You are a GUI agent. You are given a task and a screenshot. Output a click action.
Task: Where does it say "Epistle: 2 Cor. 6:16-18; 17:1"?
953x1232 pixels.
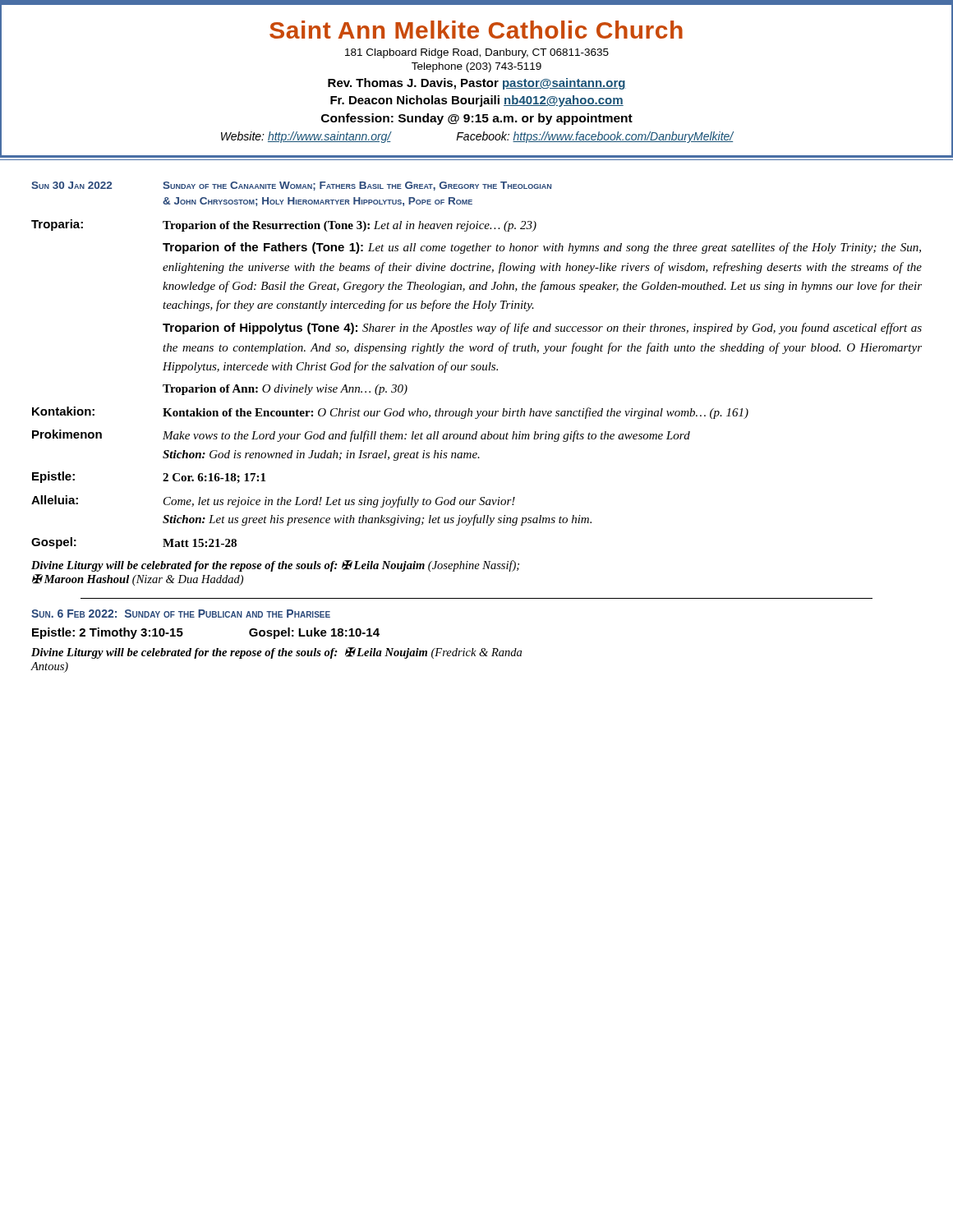pyautogui.click(x=54, y=477)
